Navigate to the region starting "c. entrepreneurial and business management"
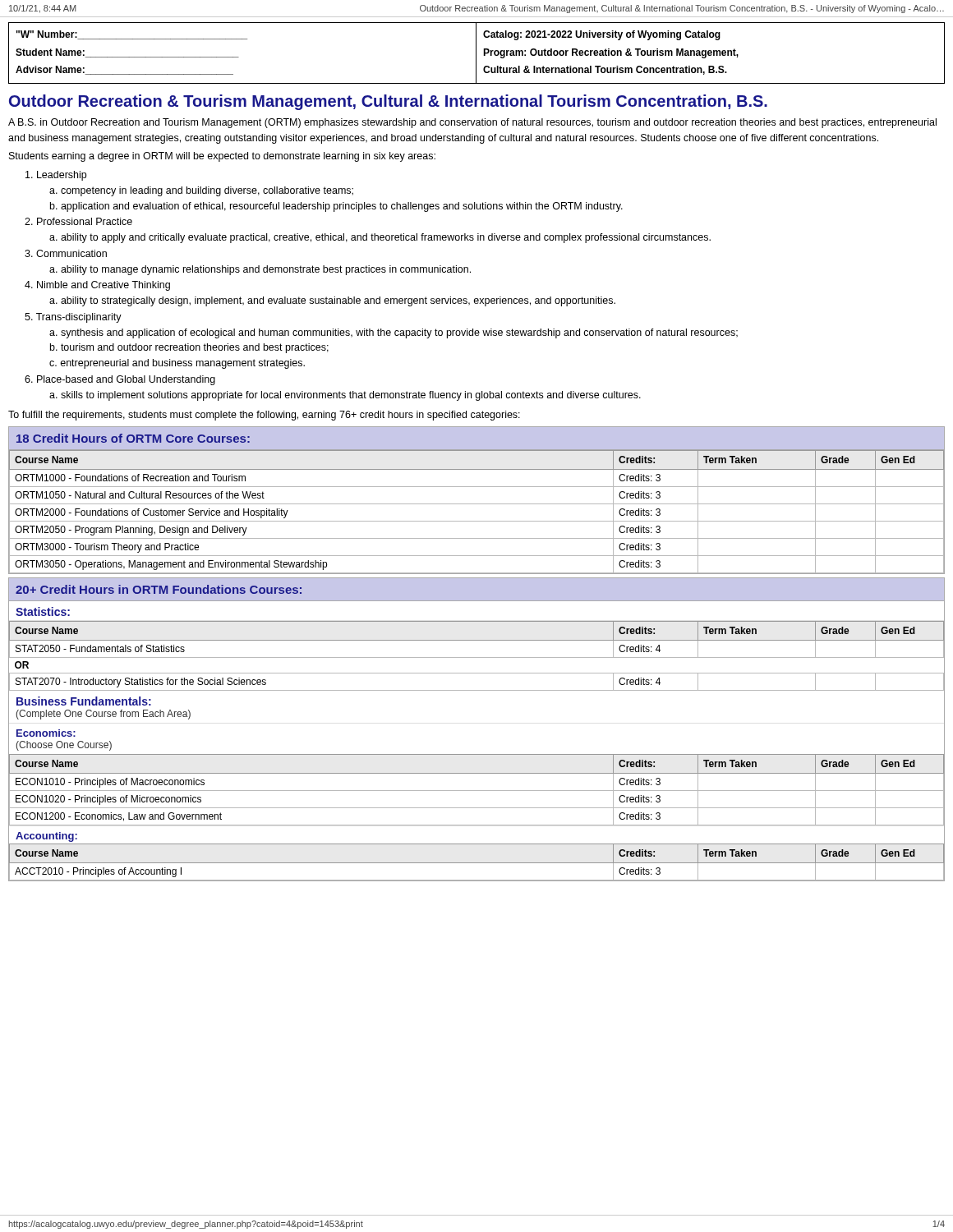Viewport: 953px width, 1232px height. pyautogui.click(x=177, y=363)
